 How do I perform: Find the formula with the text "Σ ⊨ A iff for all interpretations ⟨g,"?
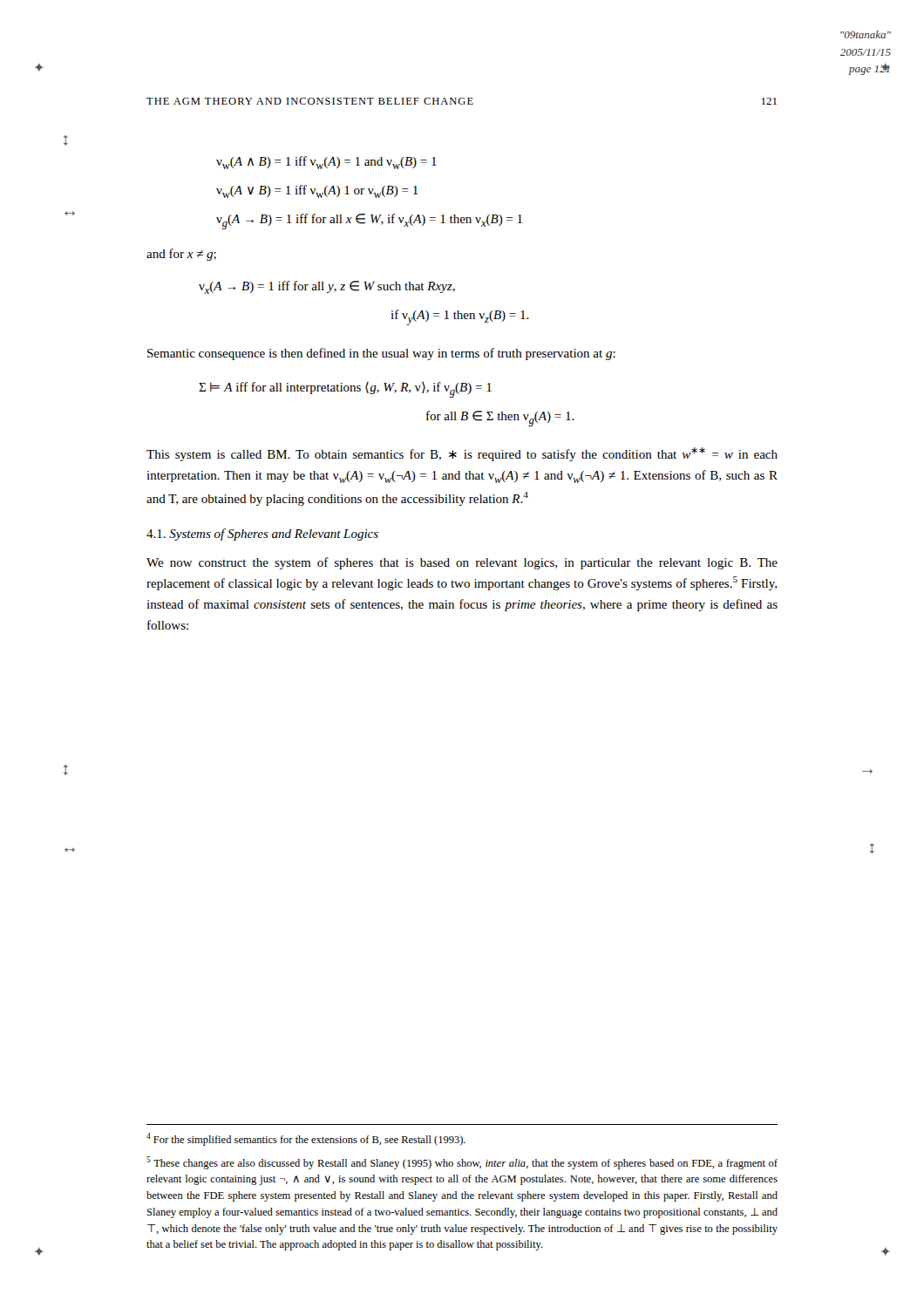(488, 403)
